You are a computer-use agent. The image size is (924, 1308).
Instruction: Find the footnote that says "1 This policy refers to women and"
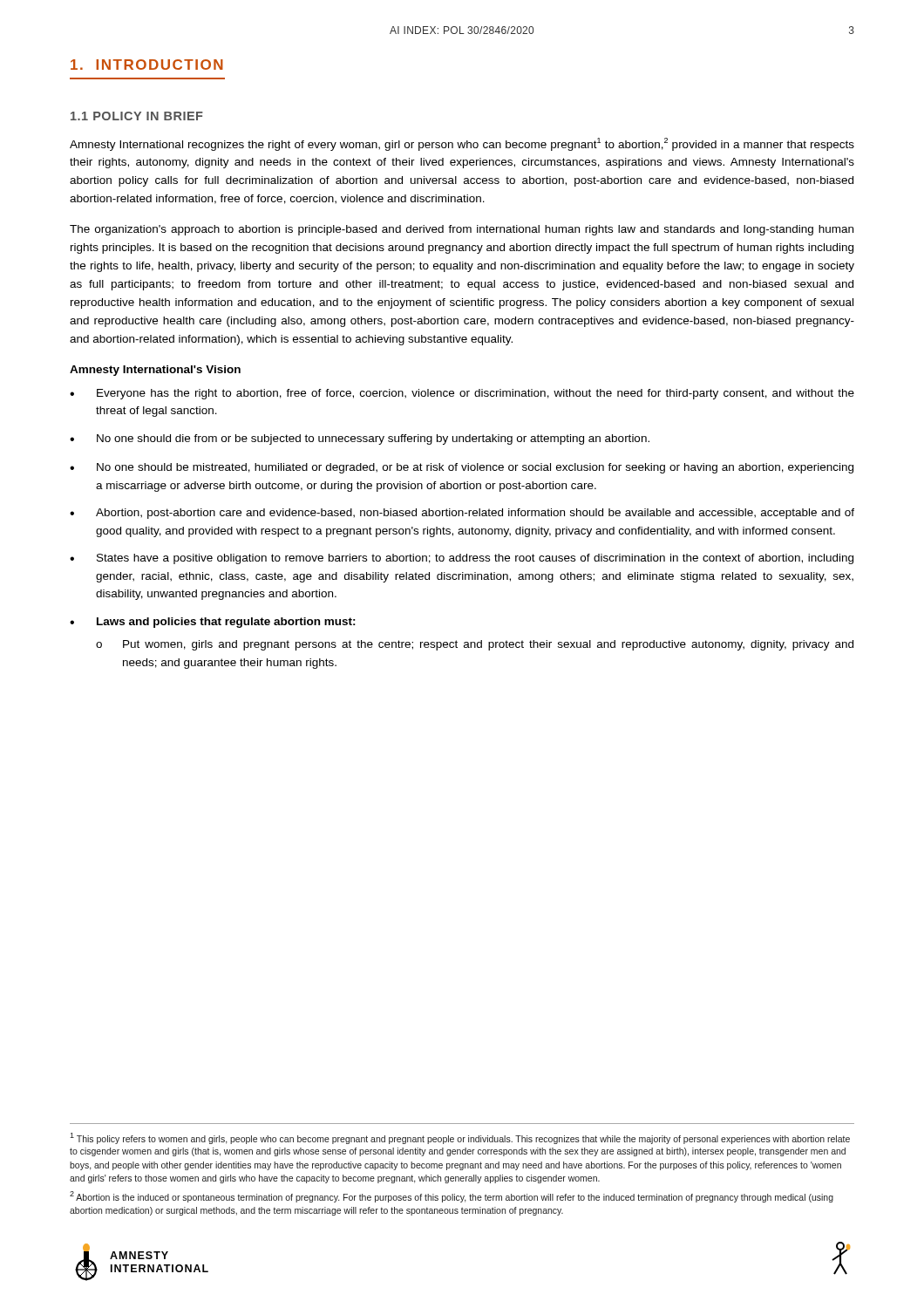(462, 1174)
